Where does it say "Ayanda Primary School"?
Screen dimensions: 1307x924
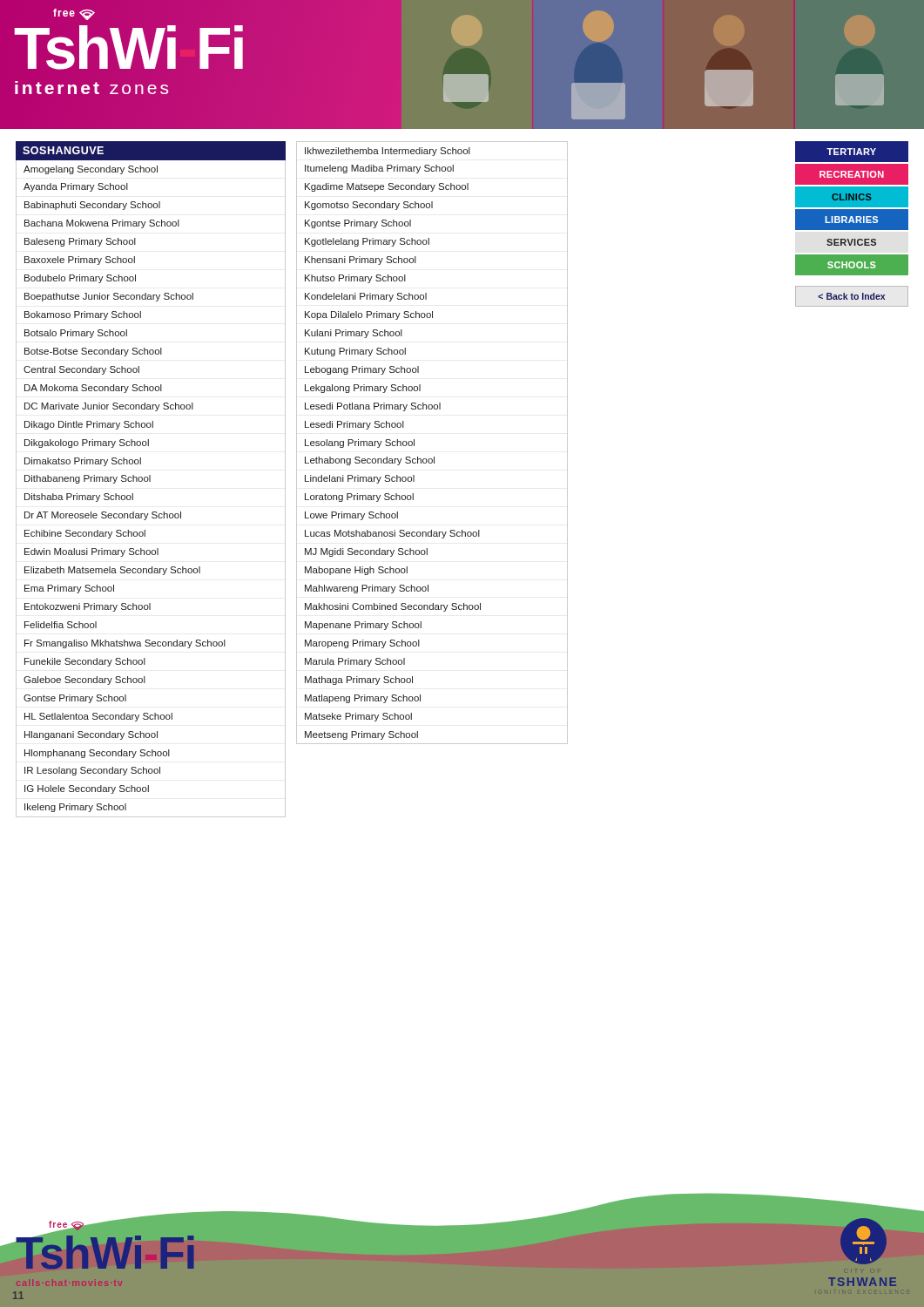[76, 187]
